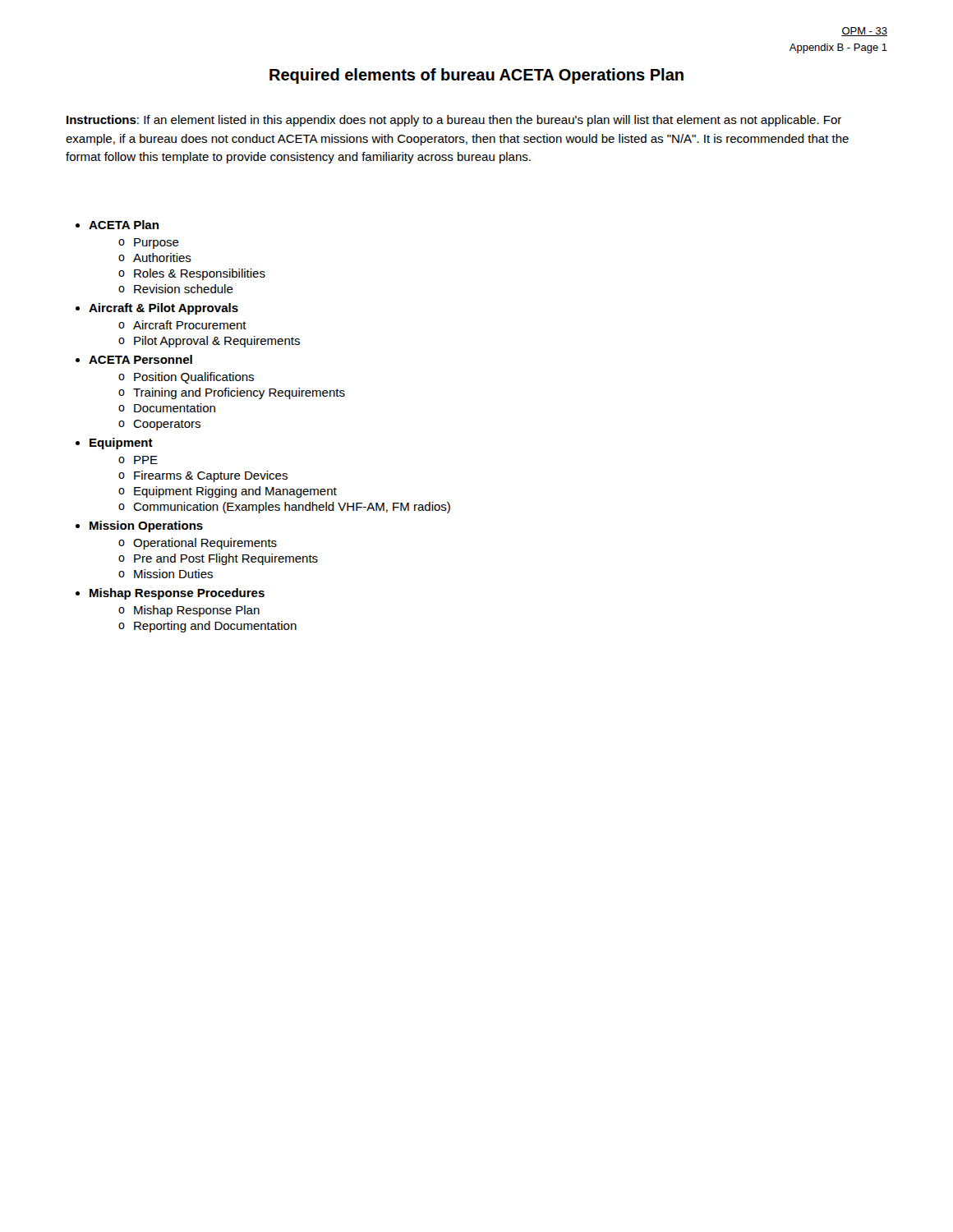Find the text block starting "Required elements of bureau ACETA Operations"

point(476,75)
